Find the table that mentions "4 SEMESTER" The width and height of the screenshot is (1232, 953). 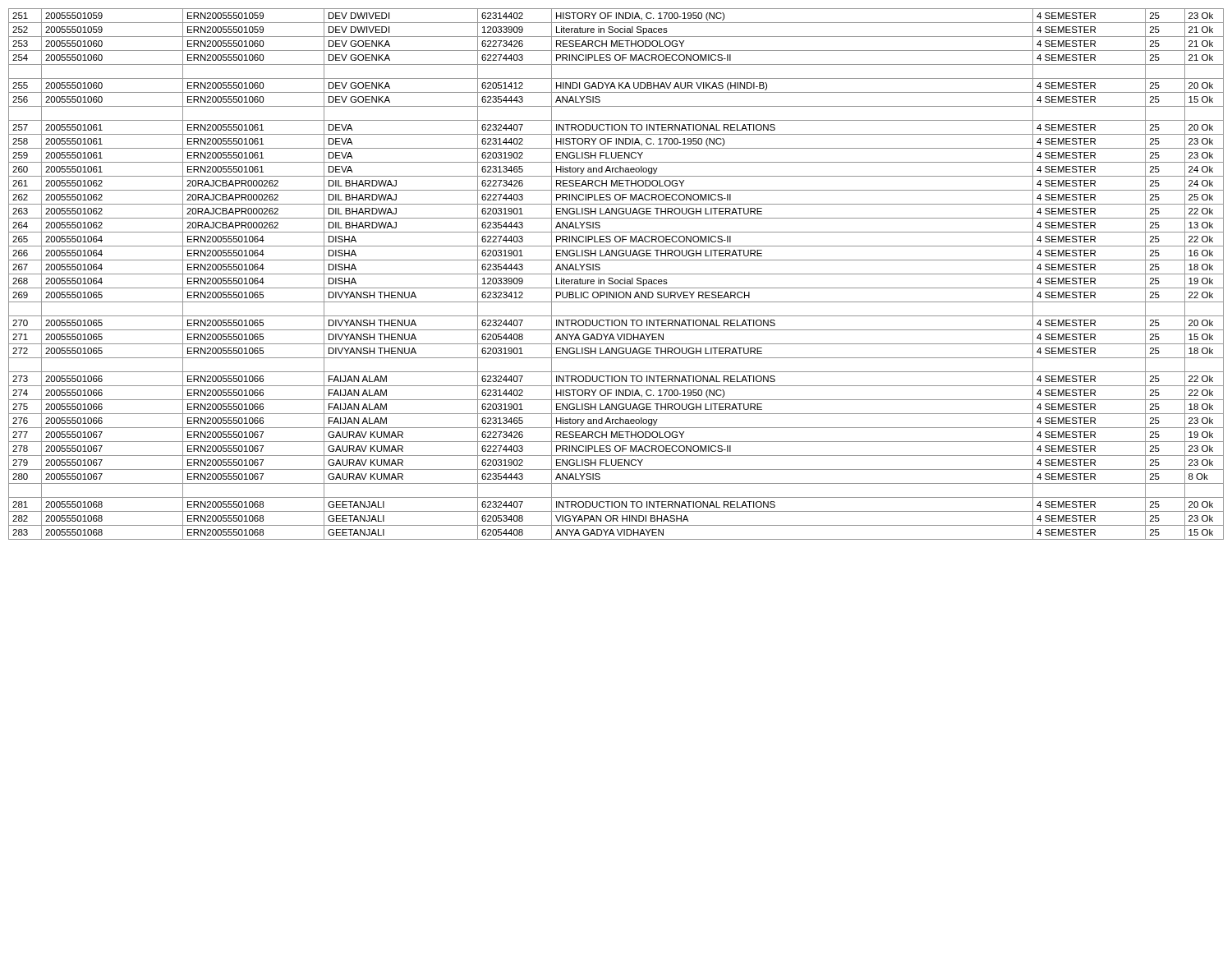[616, 274]
